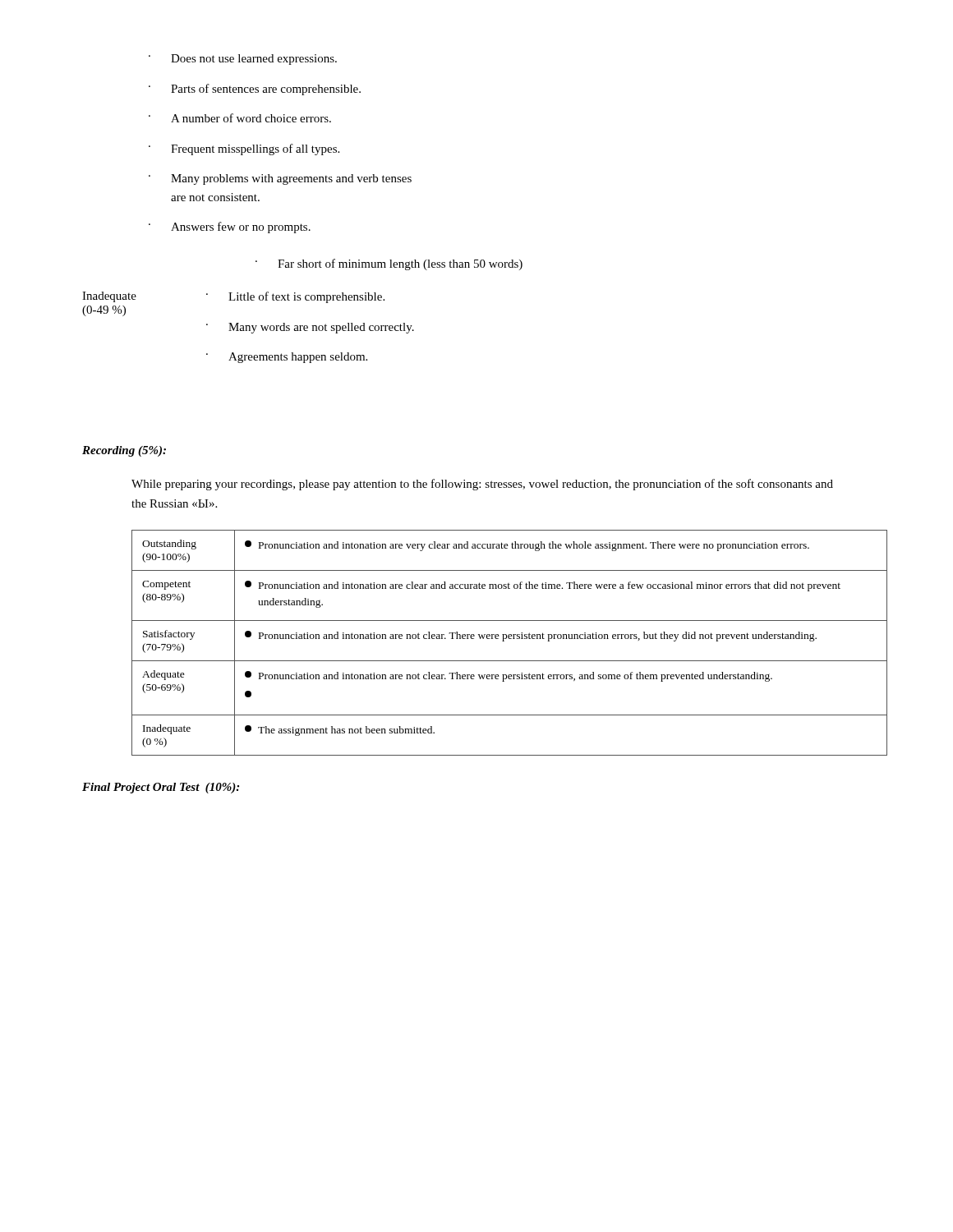953x1232 pixels.
Task: Point to "Final Project Oral Test (10%):"
Action: coord(161,786)
